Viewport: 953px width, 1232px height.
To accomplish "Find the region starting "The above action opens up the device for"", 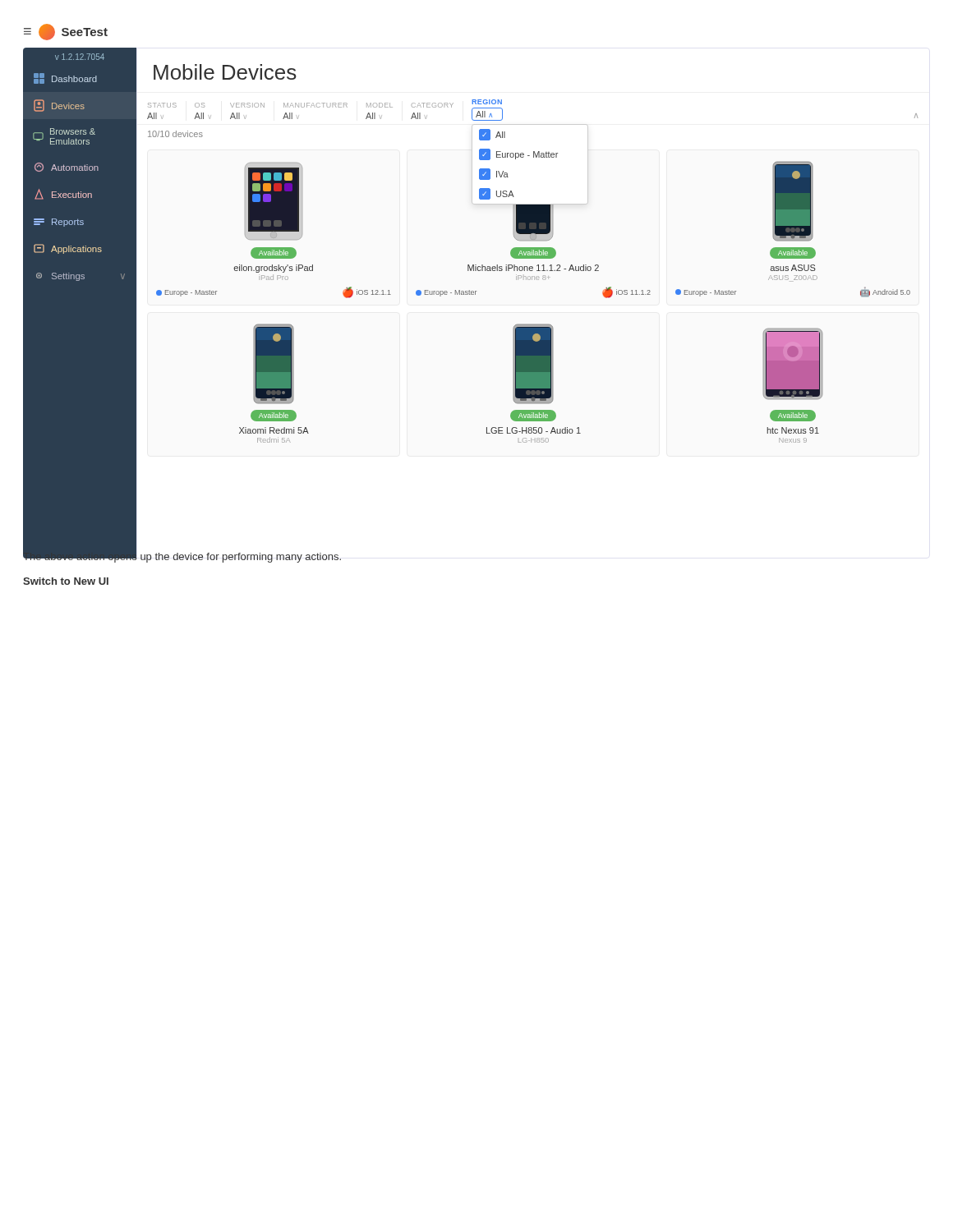I will coord(182,556).
